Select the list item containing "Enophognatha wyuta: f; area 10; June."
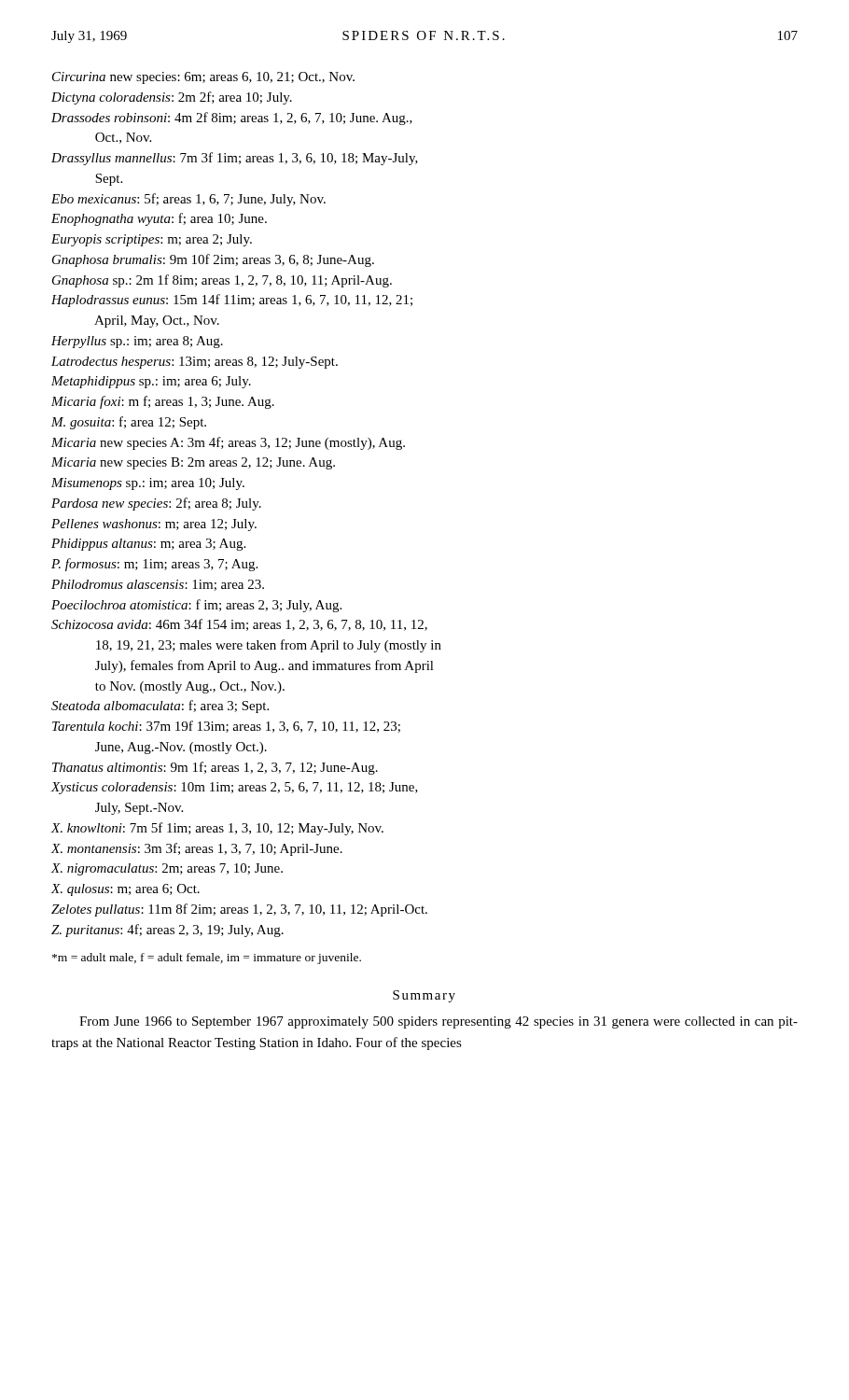This screenshot has width=849, height=1400. click(x=159, y=219)
